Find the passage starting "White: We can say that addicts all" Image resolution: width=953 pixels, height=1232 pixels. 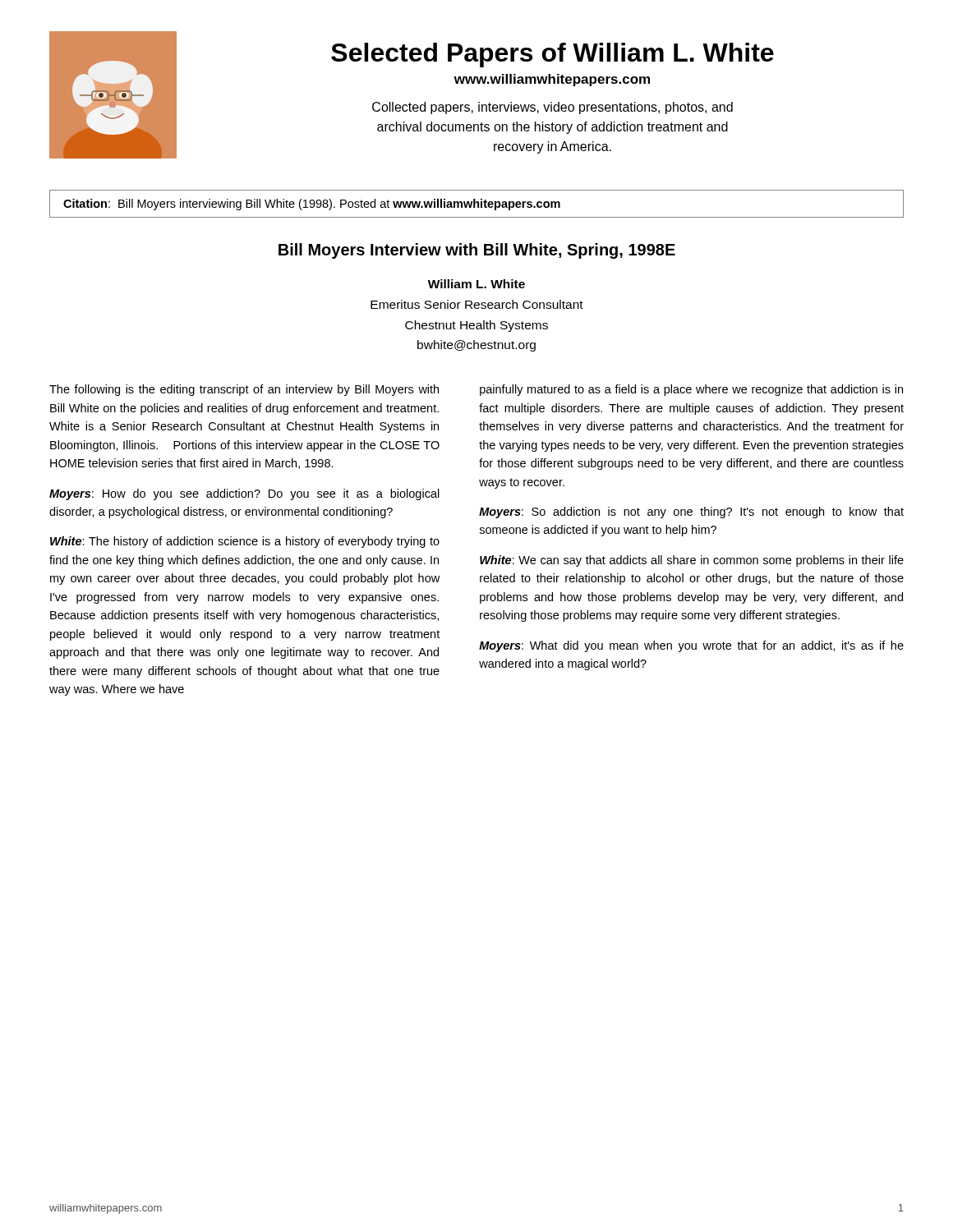coord(691,588)
